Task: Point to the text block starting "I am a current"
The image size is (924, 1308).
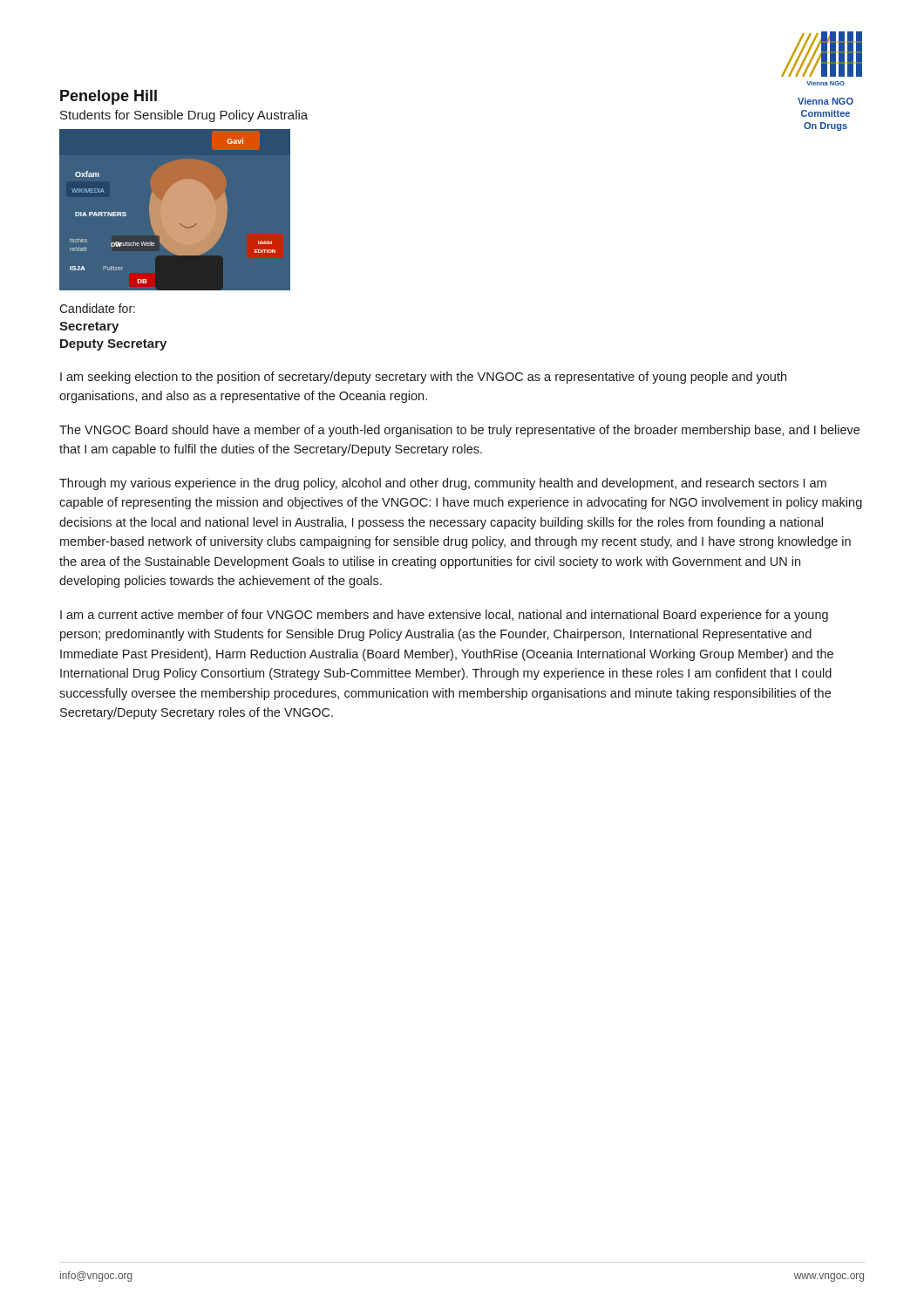Action: pos(447,663)
